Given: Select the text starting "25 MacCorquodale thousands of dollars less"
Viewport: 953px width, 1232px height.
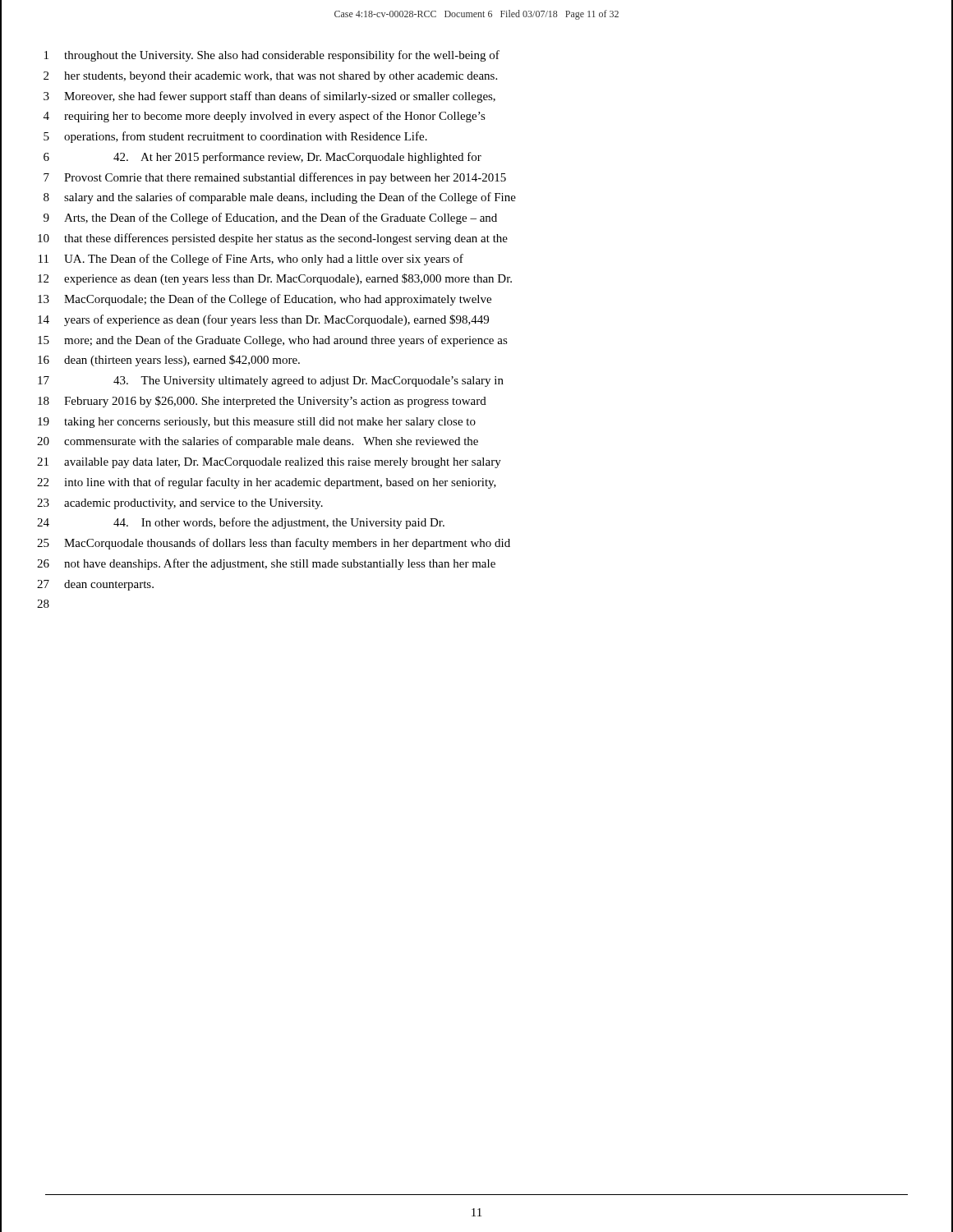Looking at the screenshot, I should (476, 543).
